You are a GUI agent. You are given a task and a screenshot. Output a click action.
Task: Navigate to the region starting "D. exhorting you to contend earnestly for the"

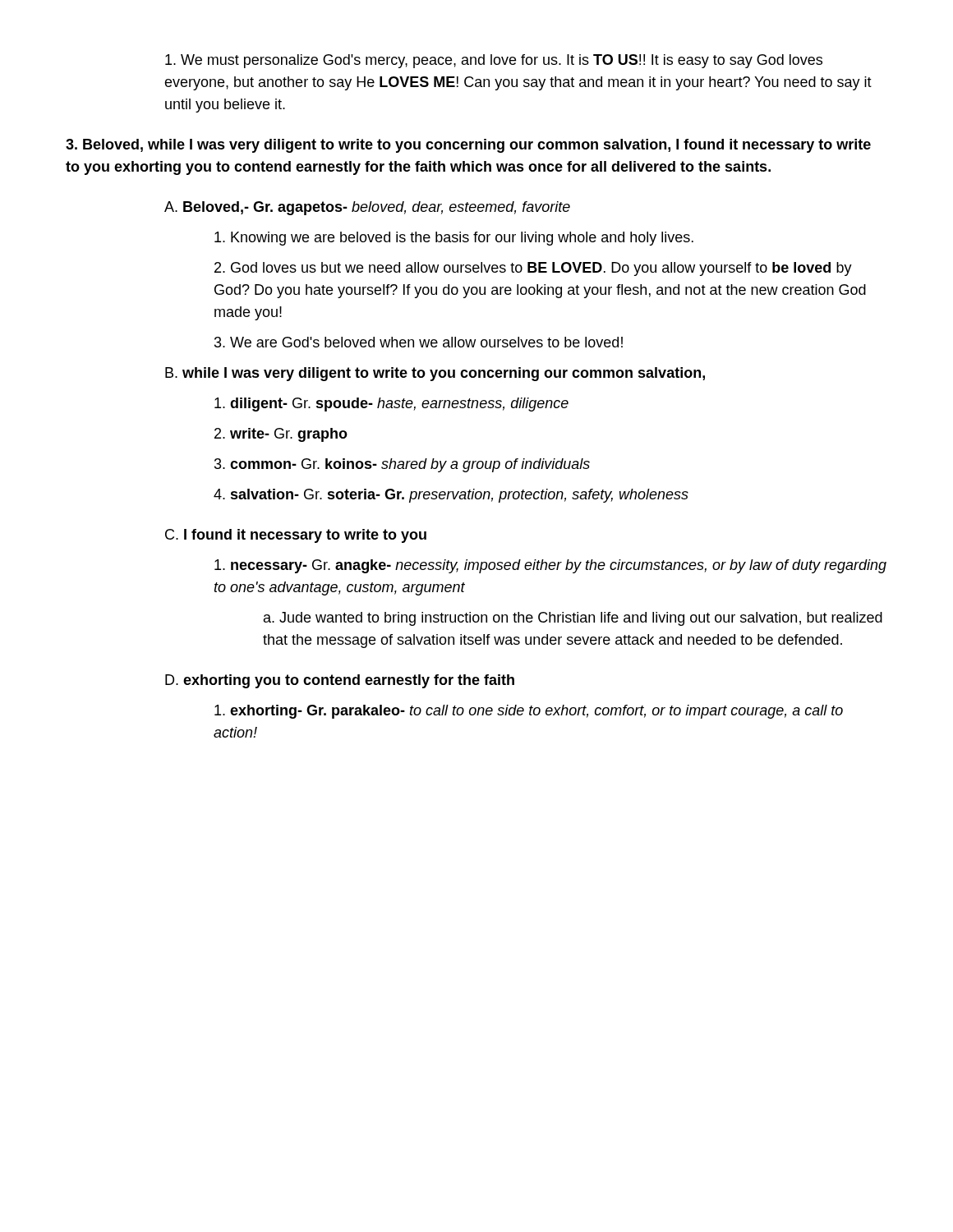pos(340,681)
